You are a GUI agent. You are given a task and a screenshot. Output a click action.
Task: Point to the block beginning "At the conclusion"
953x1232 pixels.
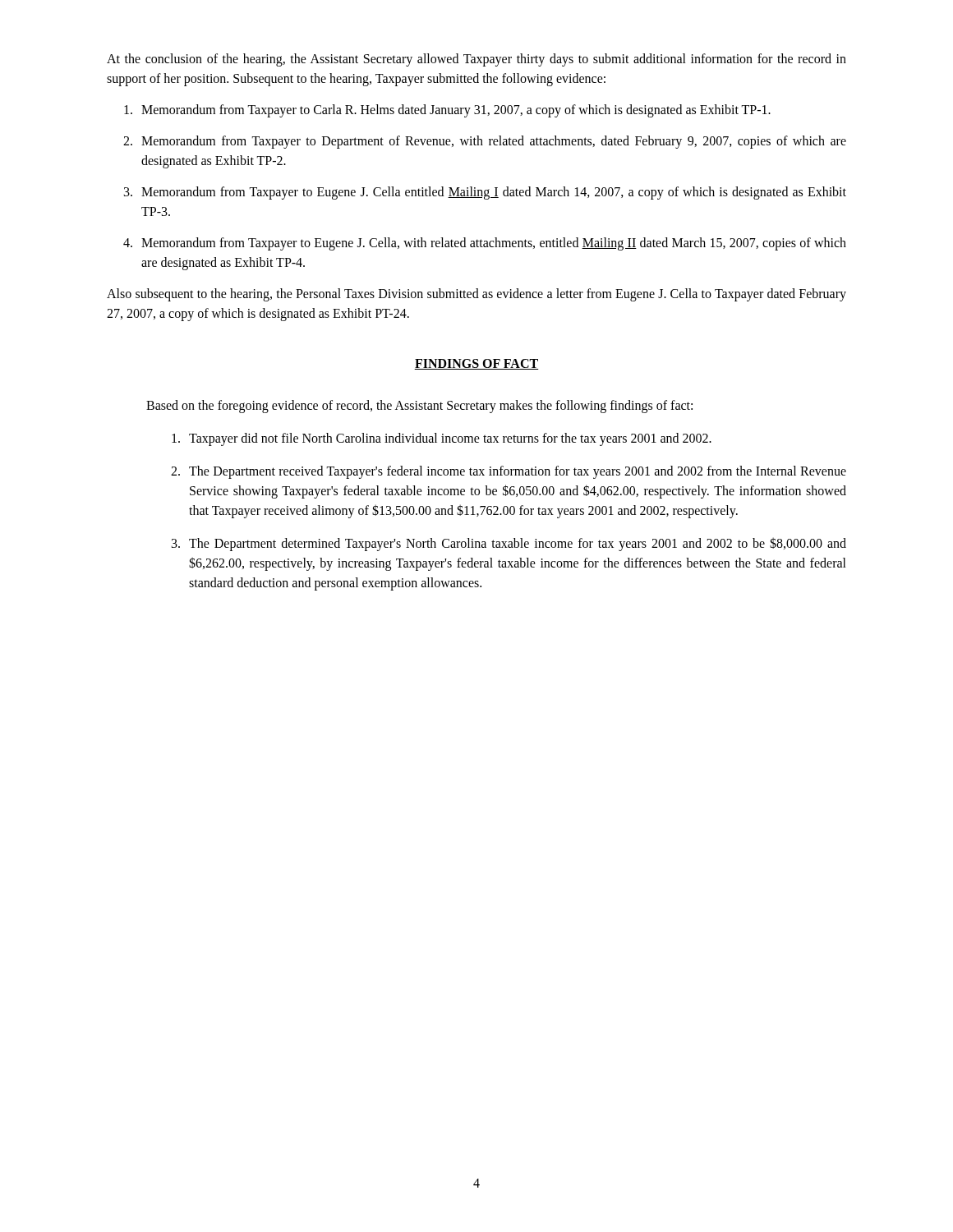tap(476, 69)
